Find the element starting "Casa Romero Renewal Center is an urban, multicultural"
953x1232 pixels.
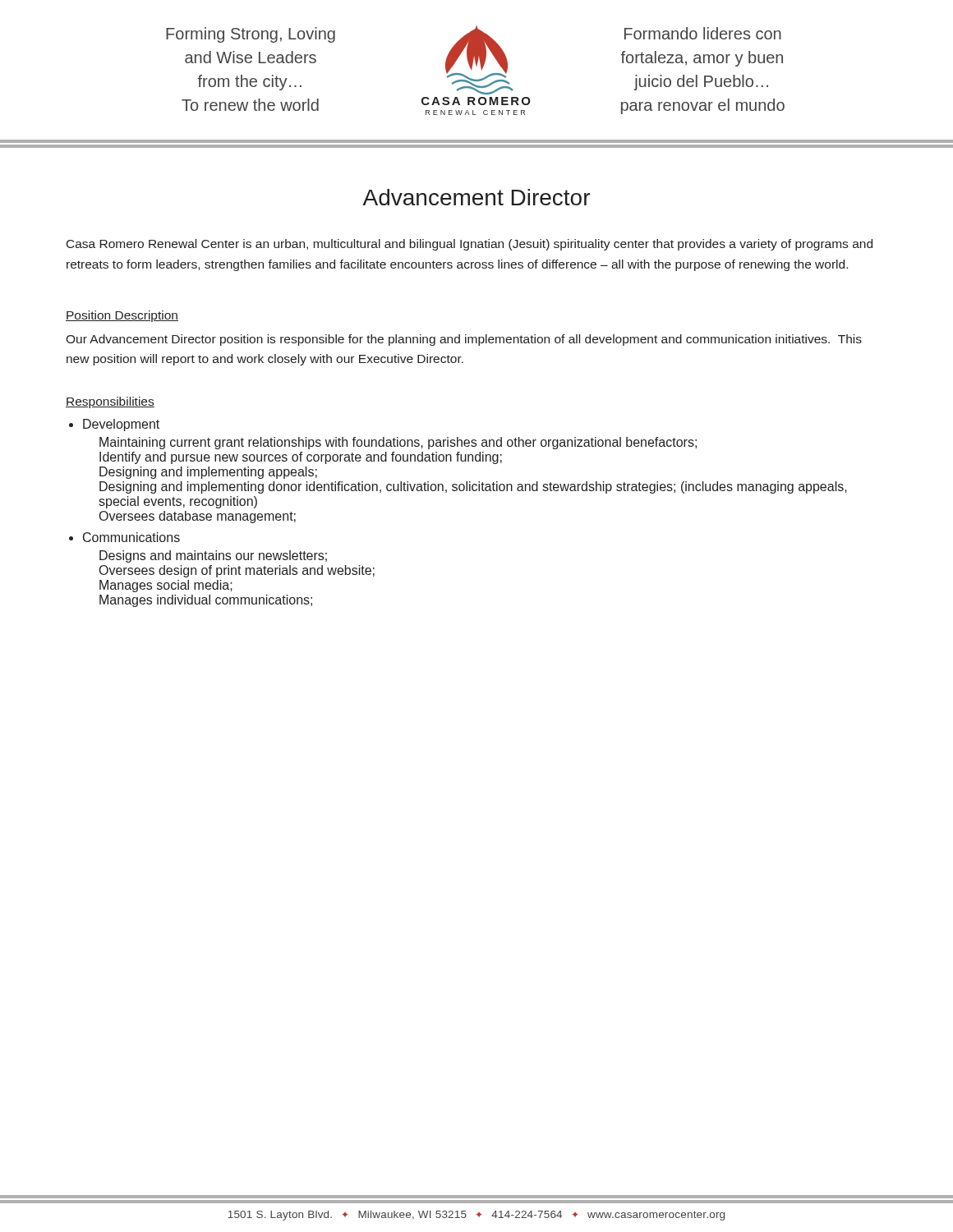click(470, 254)
